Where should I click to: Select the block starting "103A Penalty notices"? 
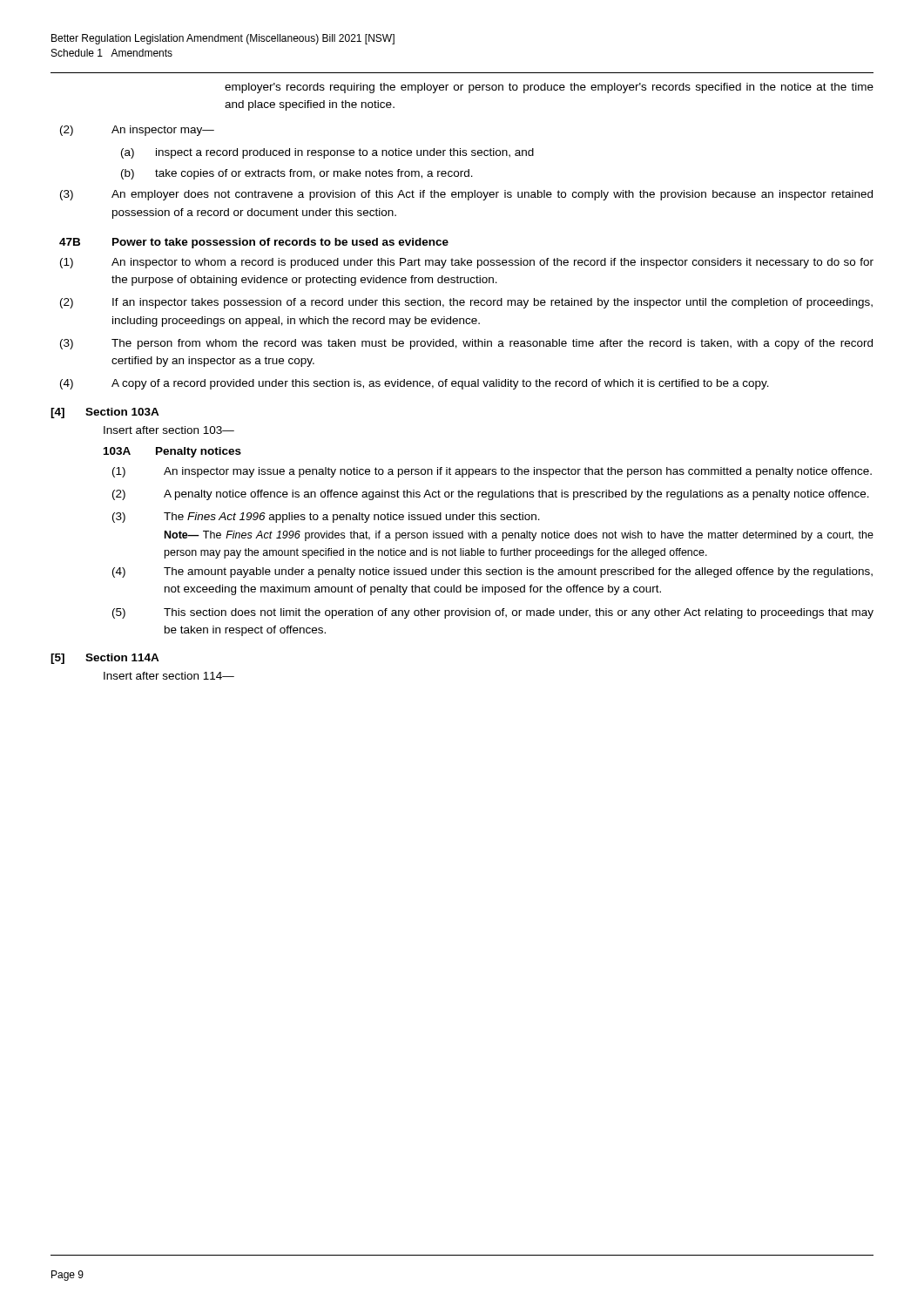click(172, 451)
